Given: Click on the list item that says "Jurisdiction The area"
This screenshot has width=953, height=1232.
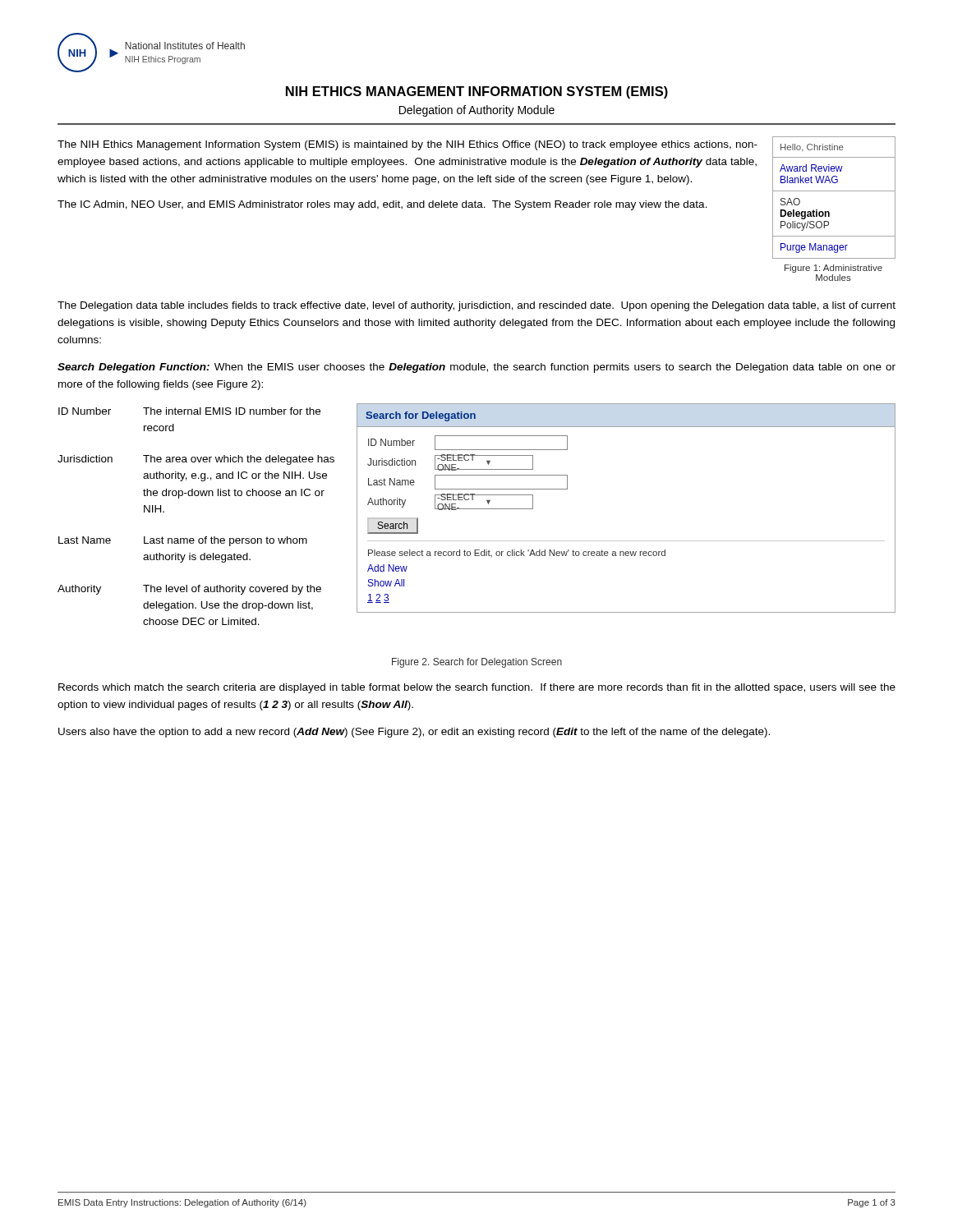Looking at the screenshot, I should pyautogui.click(x=197, y=484).
